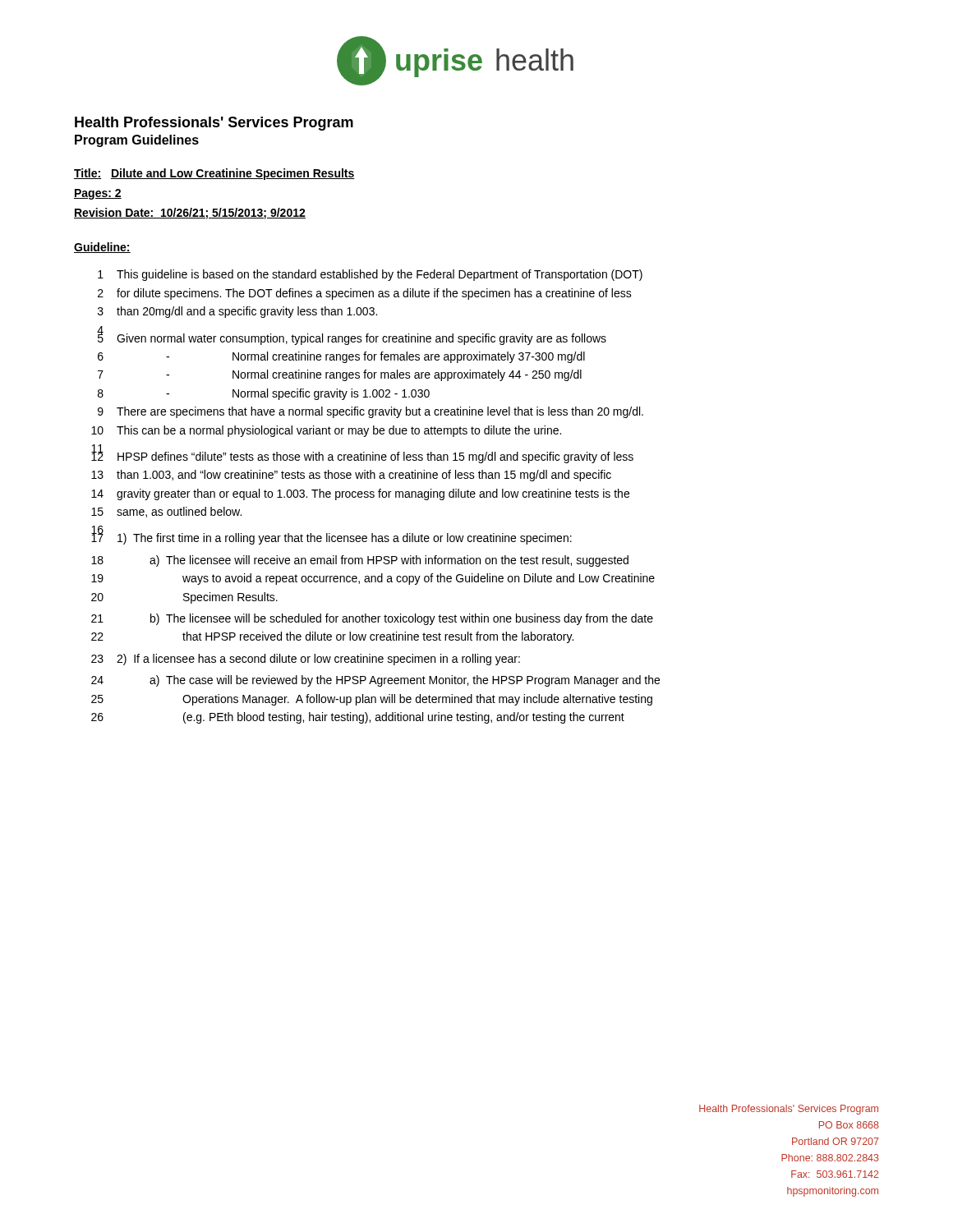Screen dimensions: 1232x953
Task: Click on the list item that says "9 There are"
Action: coord(476,412)
